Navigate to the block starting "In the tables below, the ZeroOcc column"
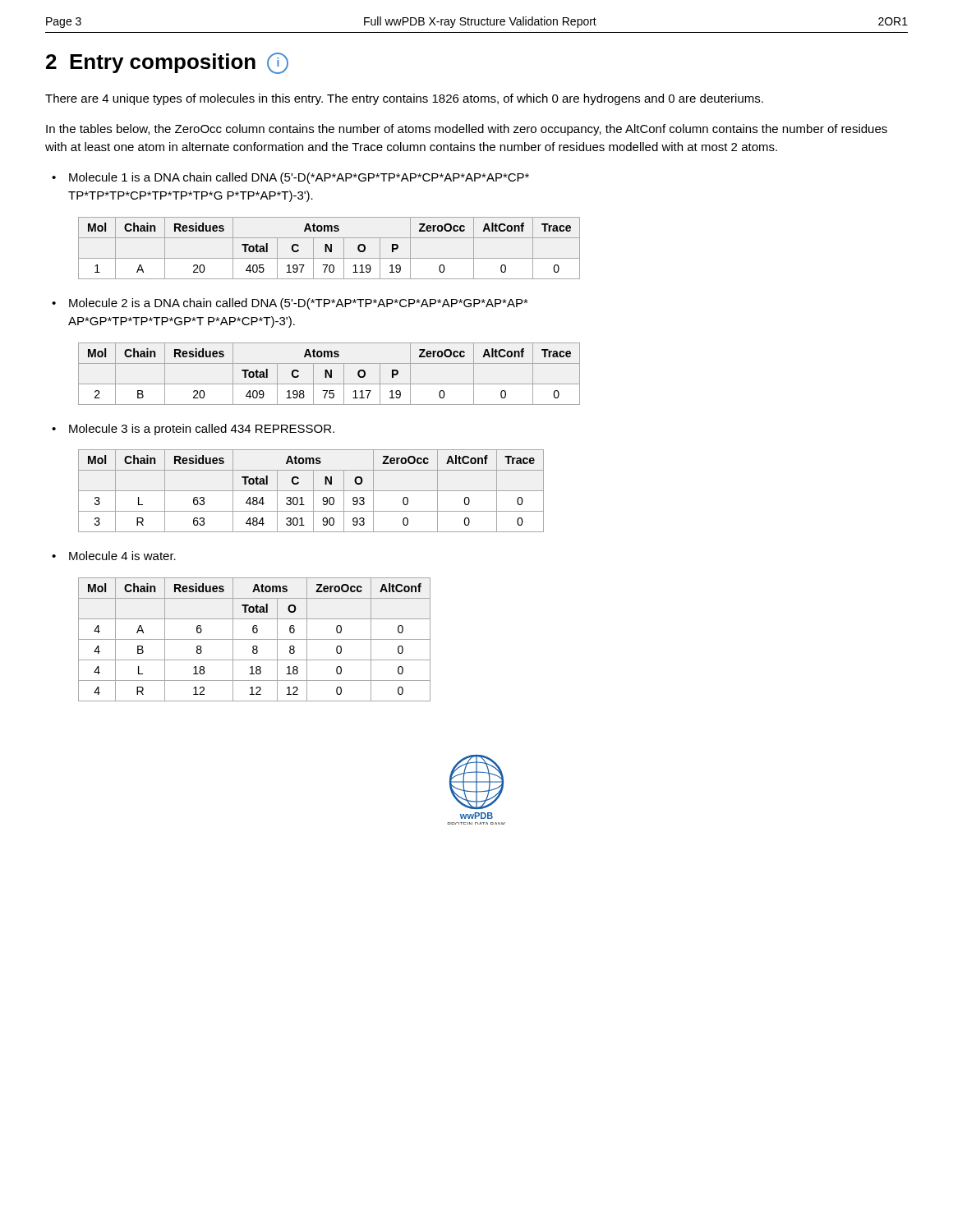This screenshot has height=1232, width=953. click(x=466, y=137)
